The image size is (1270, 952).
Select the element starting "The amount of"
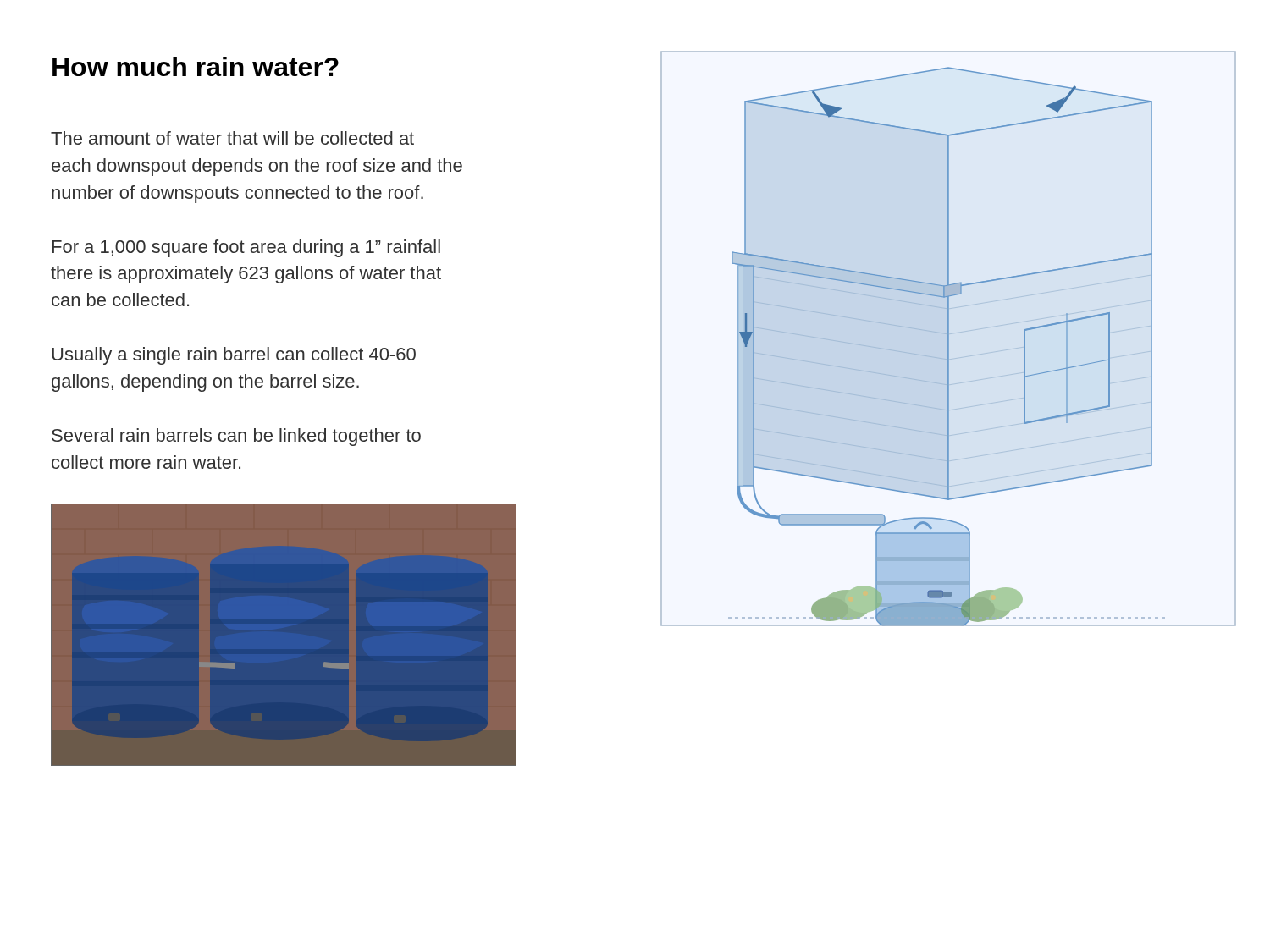coord(257,165)
